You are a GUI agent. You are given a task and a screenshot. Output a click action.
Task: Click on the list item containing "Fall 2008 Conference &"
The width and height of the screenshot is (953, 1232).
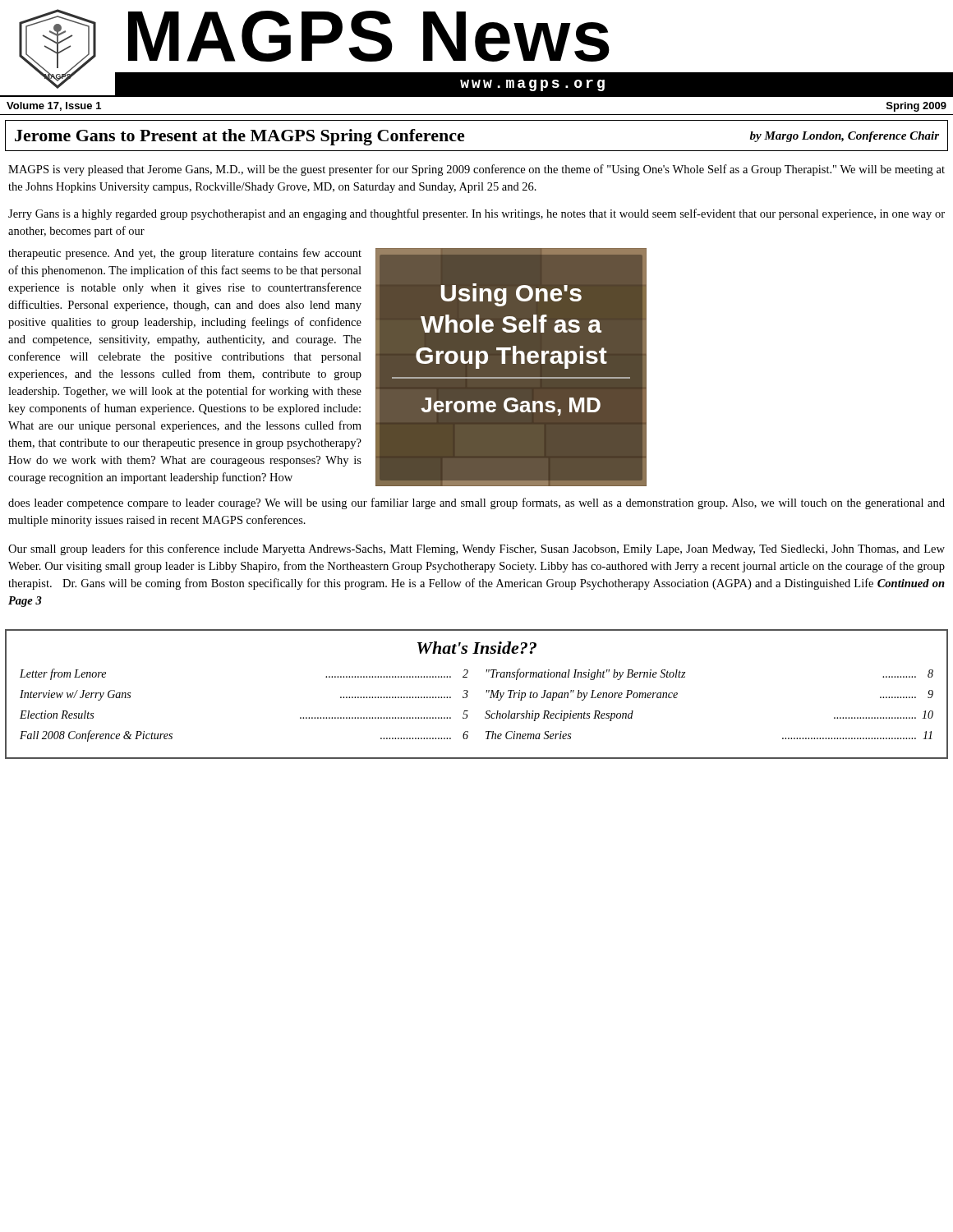(x=103, y=736)
